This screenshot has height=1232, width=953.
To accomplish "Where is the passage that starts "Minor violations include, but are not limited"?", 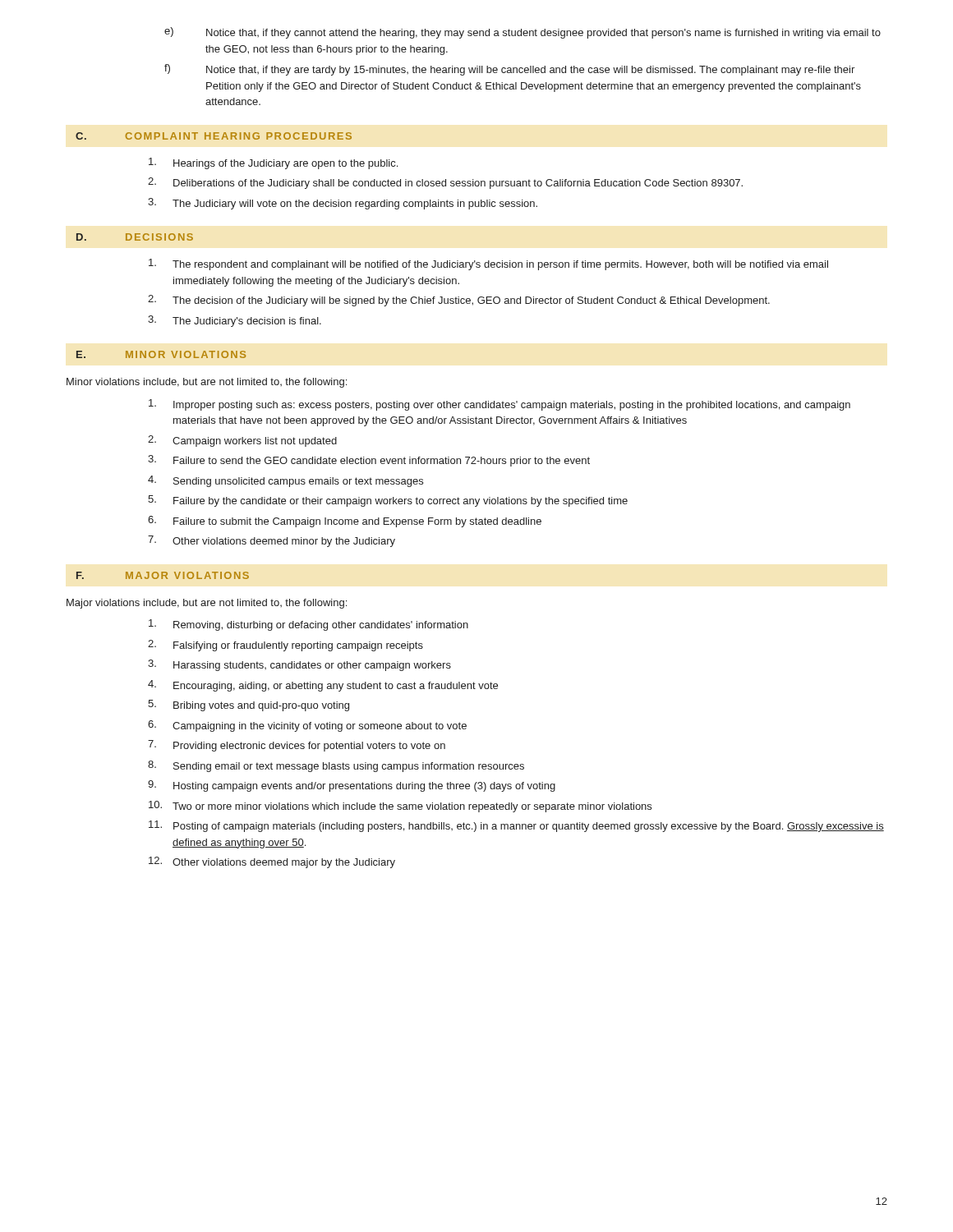I will [207, 382].
